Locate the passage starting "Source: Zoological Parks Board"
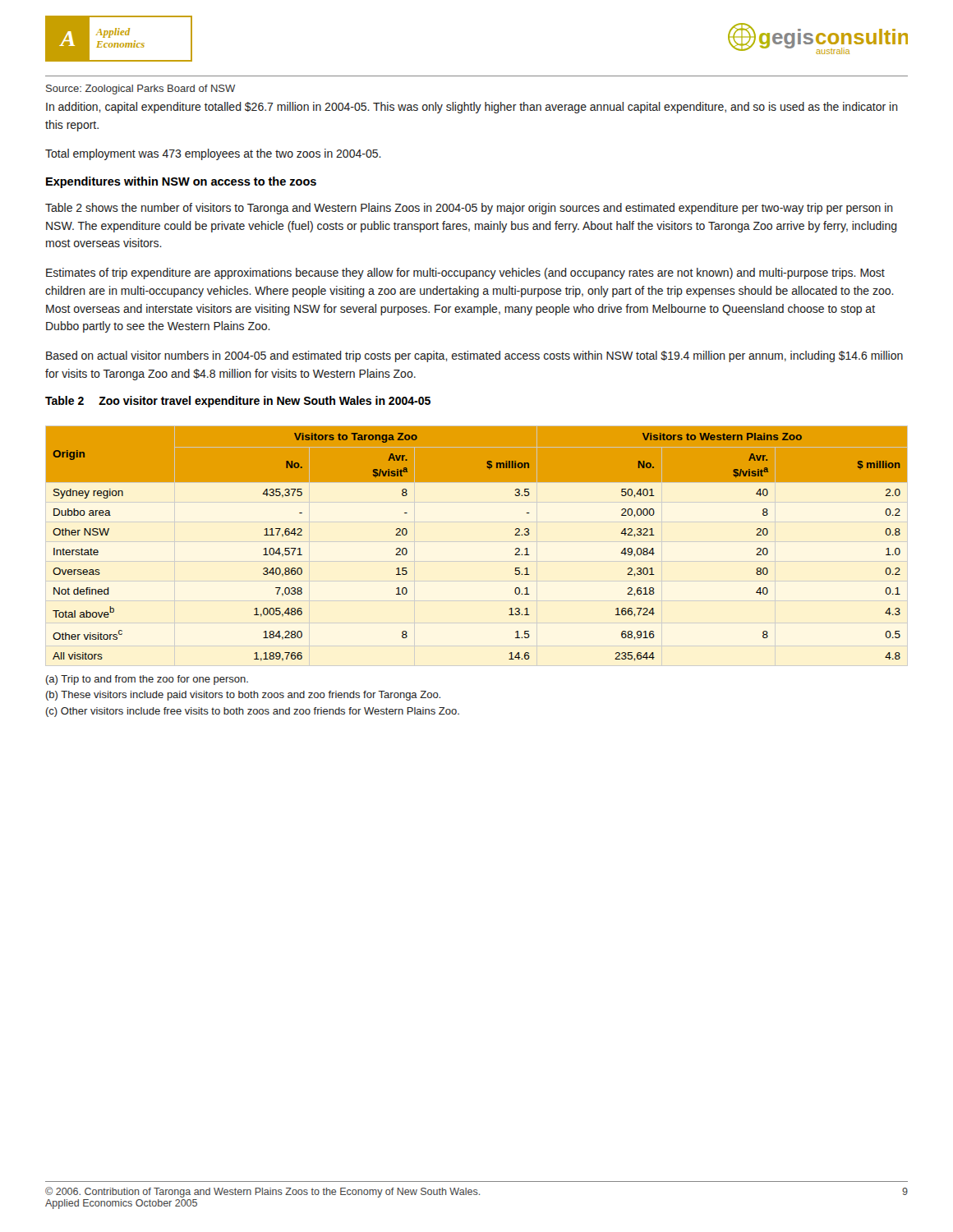Viewport: 953px width, 1232px height. click(x=140, y=88)
